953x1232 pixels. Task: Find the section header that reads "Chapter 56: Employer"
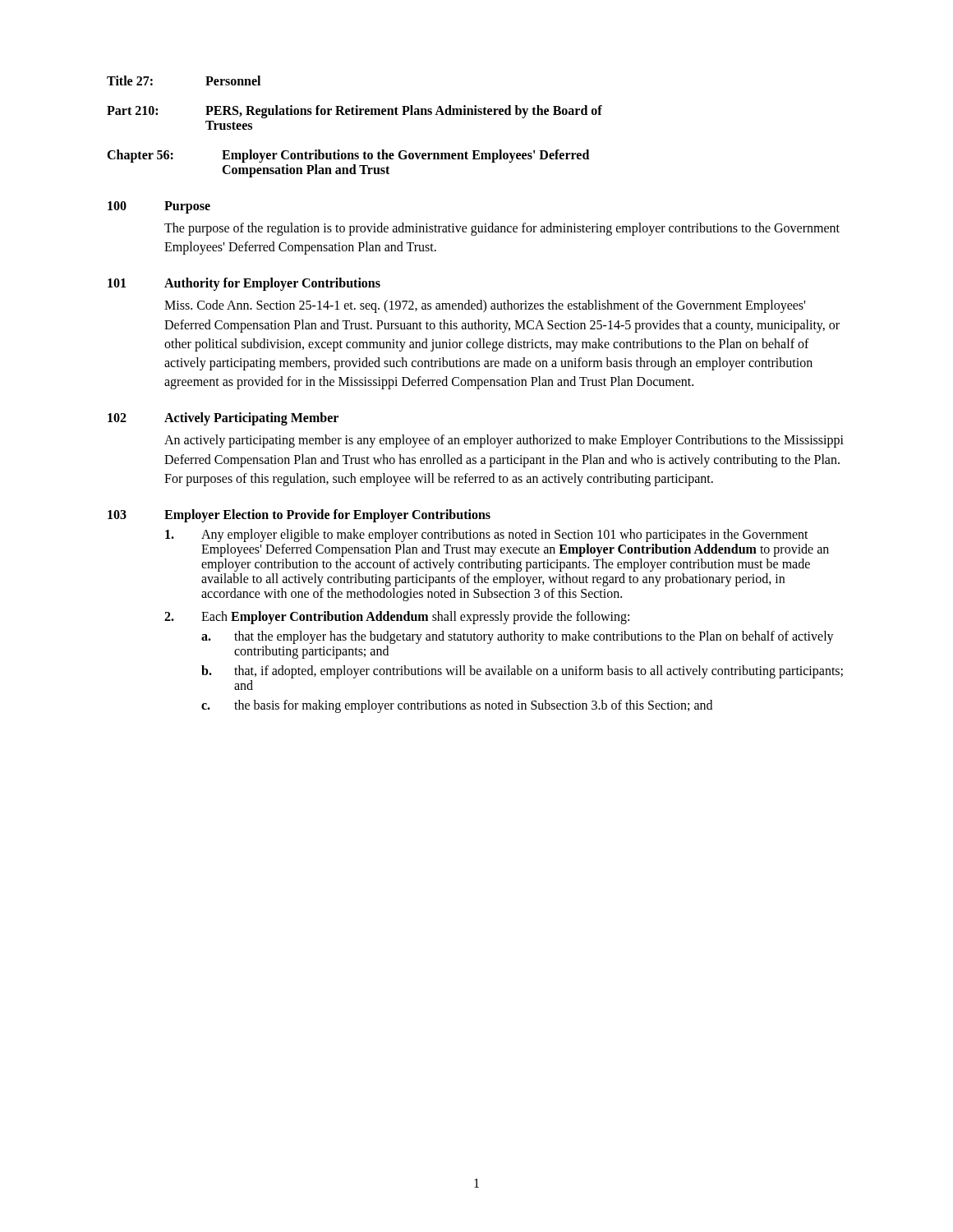pos(348,163)
